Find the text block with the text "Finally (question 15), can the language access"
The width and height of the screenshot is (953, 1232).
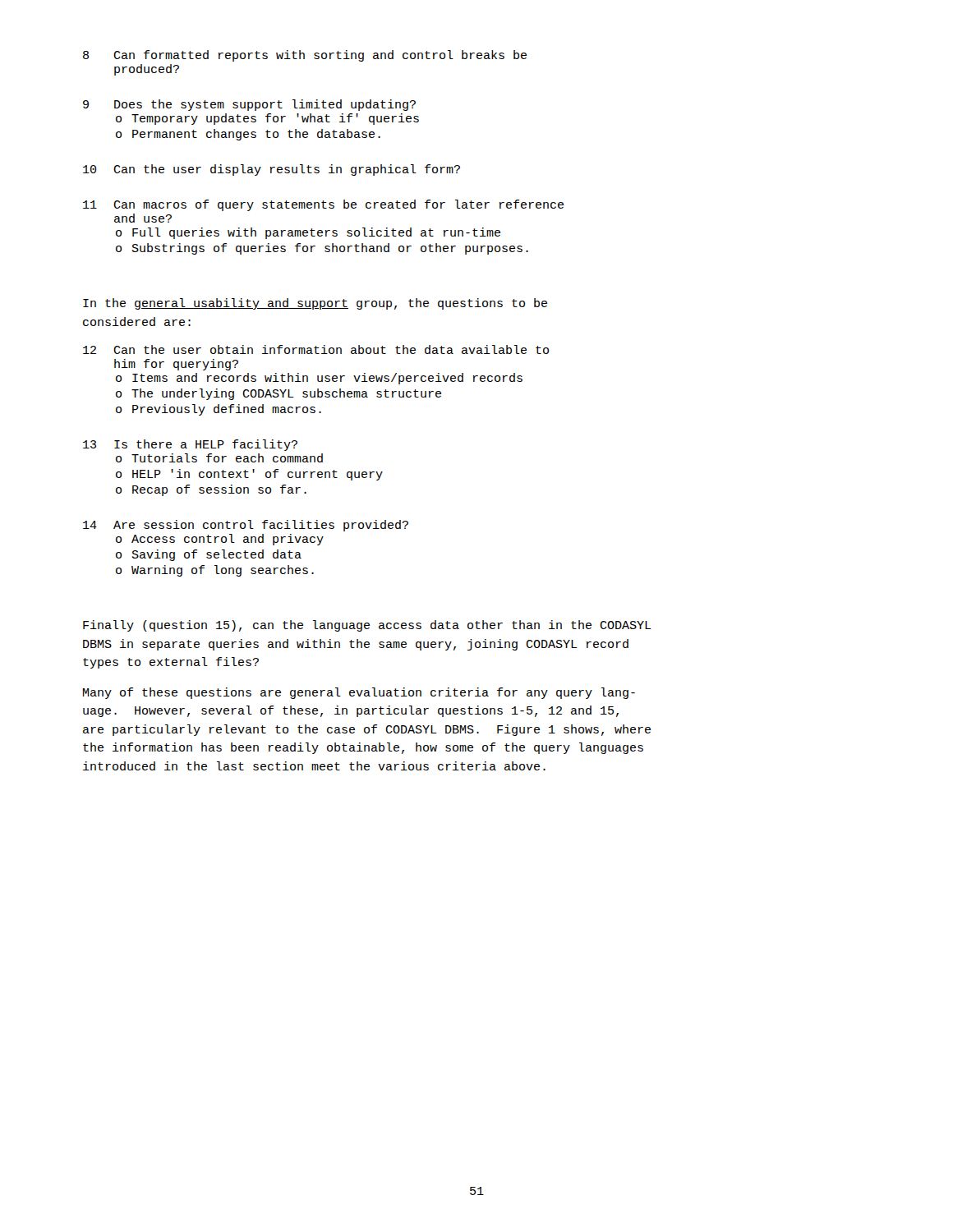coord(367,645)
